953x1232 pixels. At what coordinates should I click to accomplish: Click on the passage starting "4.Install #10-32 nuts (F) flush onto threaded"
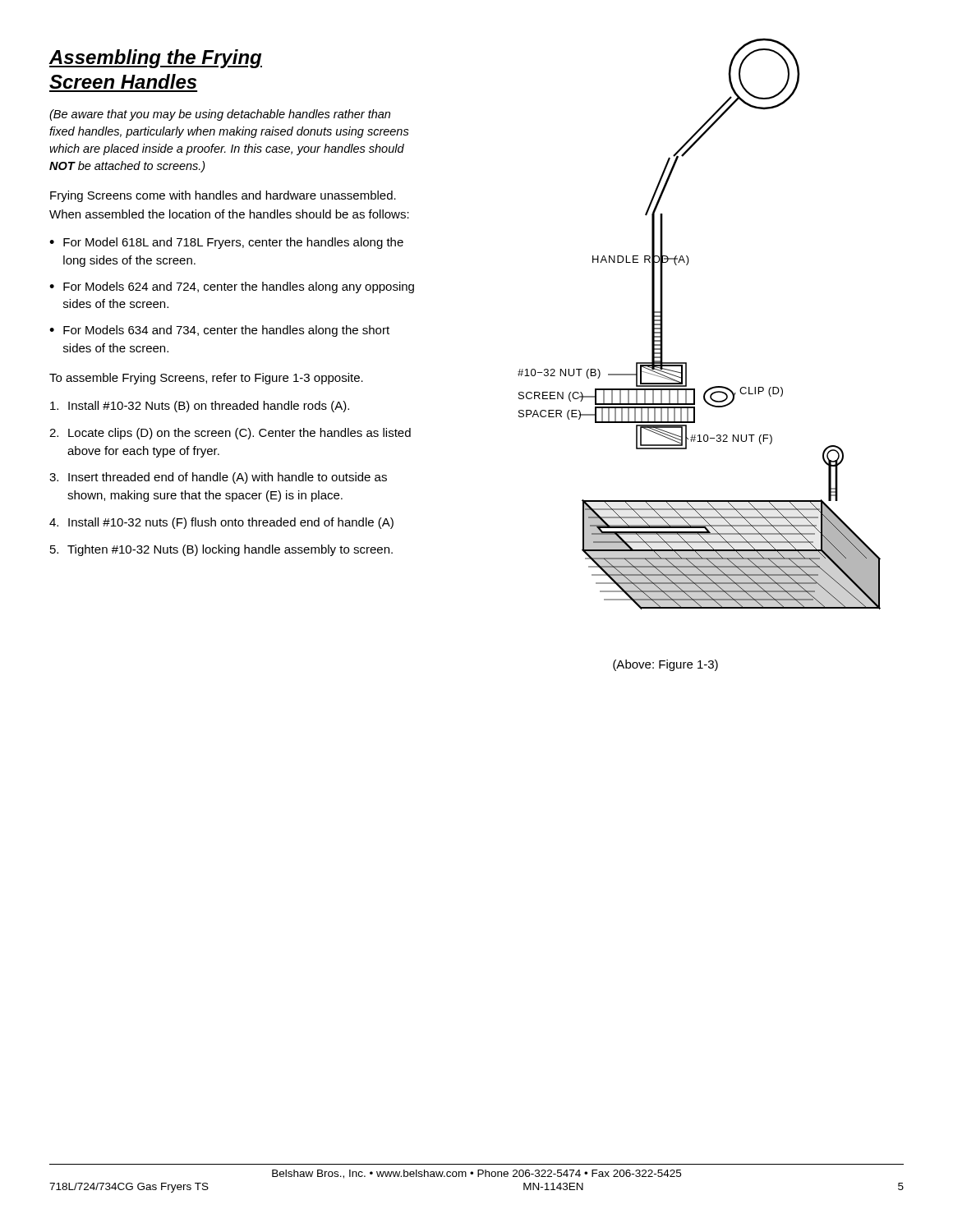(x=222, y=522)
